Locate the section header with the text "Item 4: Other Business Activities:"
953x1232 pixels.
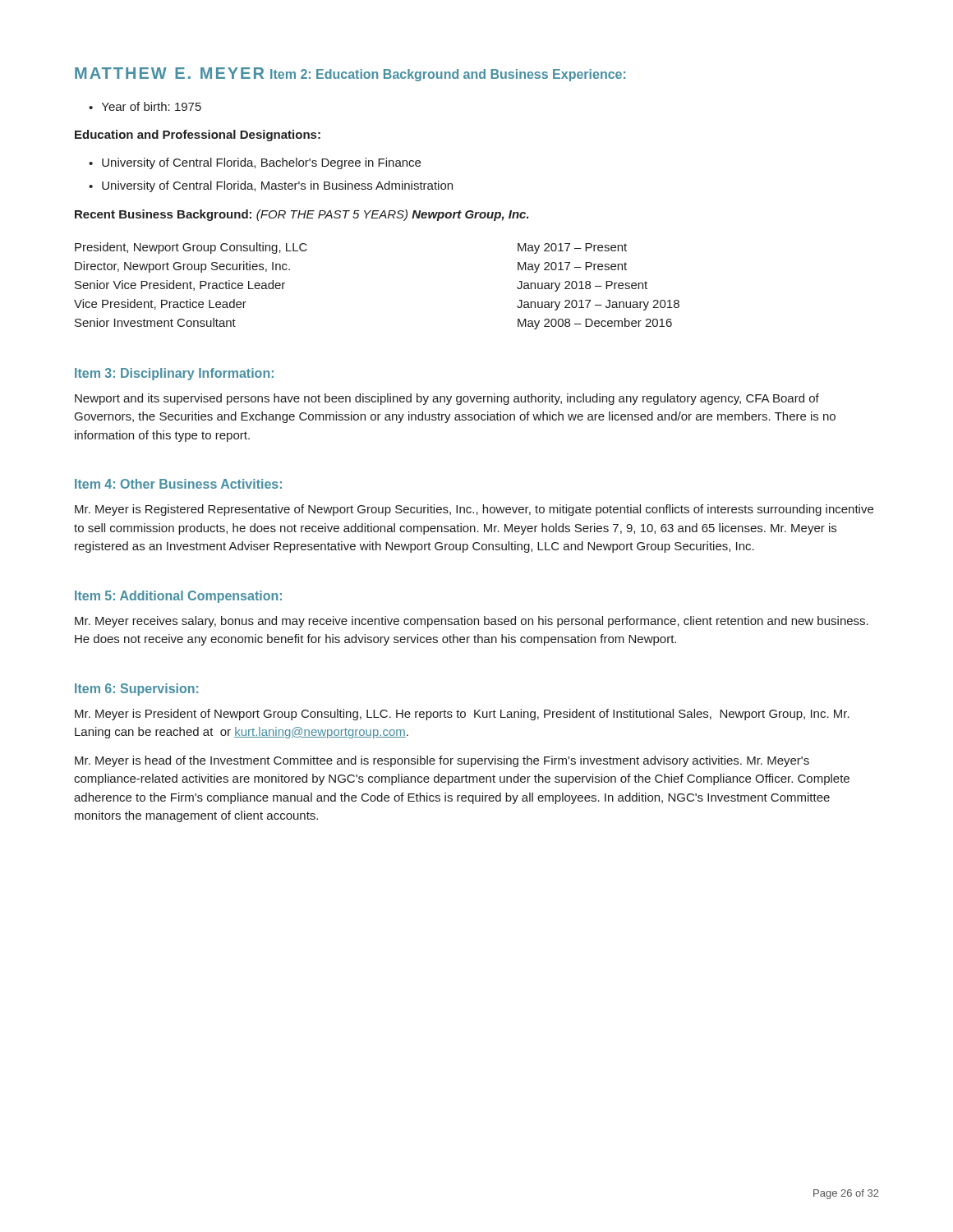click(x=179, y=485)
